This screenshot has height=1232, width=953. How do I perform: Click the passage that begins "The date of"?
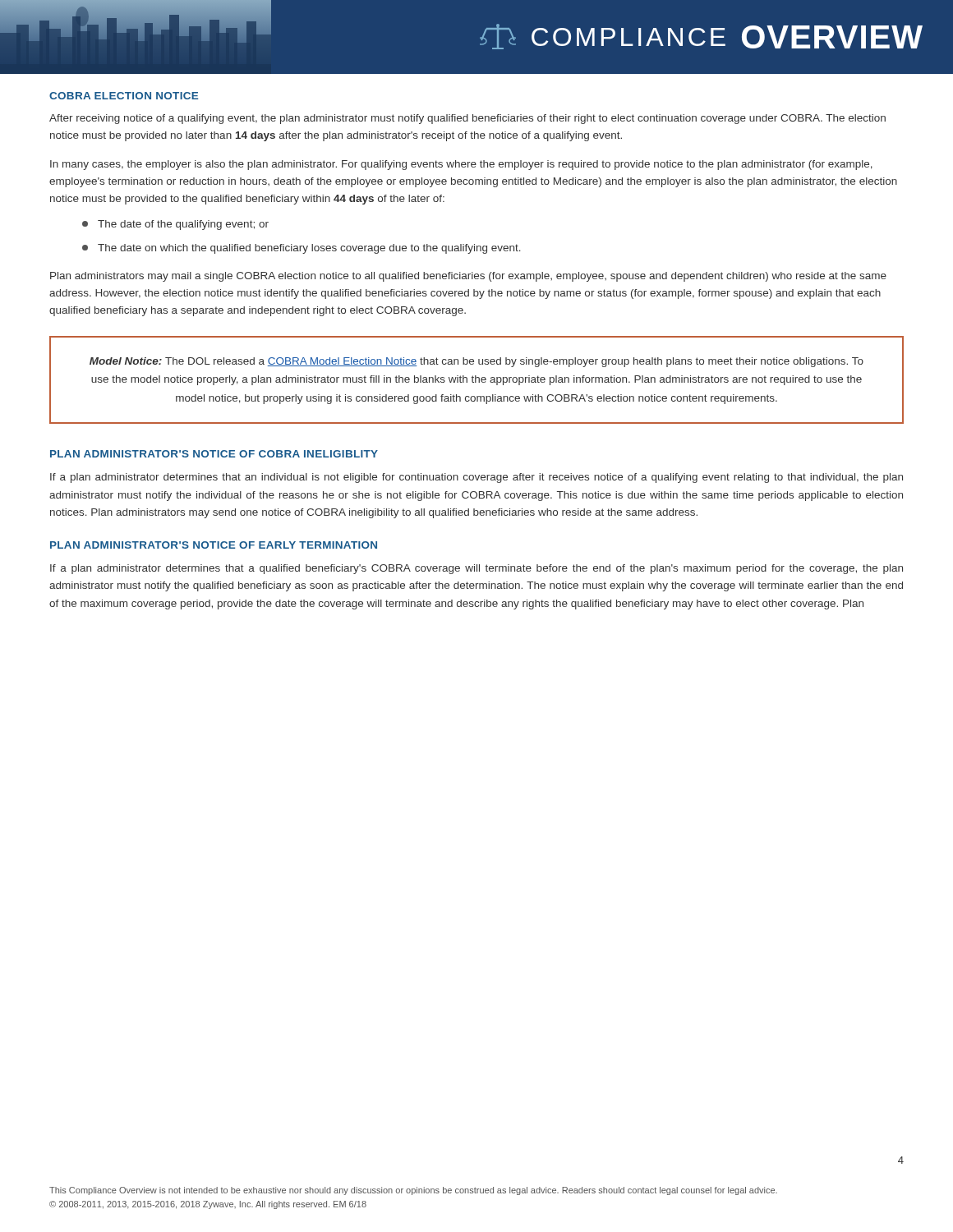click(x=175, y=224)
